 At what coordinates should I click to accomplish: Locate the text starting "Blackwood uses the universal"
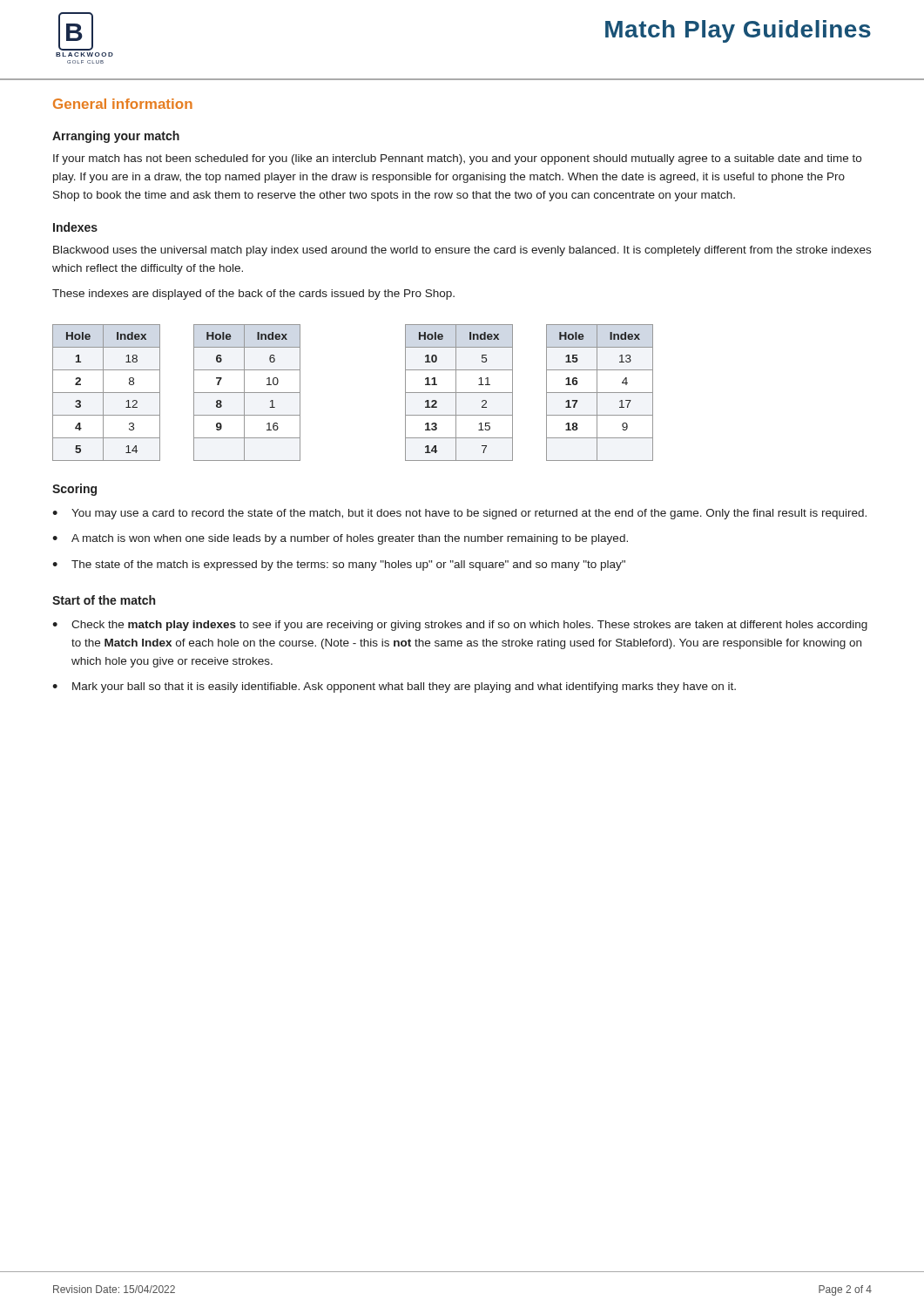click(x=462, y=259)
